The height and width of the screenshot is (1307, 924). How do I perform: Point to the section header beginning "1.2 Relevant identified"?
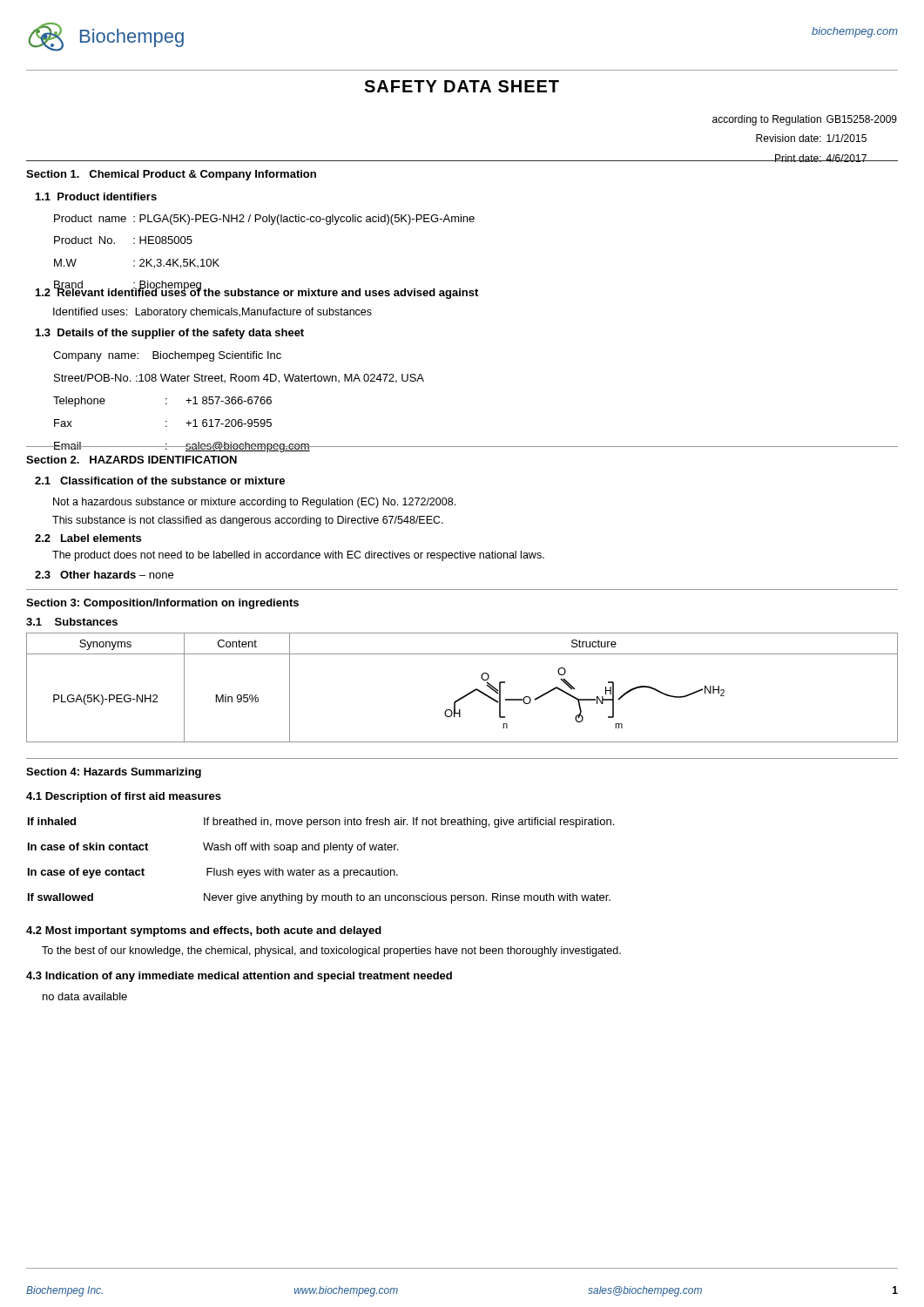pyautogui.click(x=257, y=292)
